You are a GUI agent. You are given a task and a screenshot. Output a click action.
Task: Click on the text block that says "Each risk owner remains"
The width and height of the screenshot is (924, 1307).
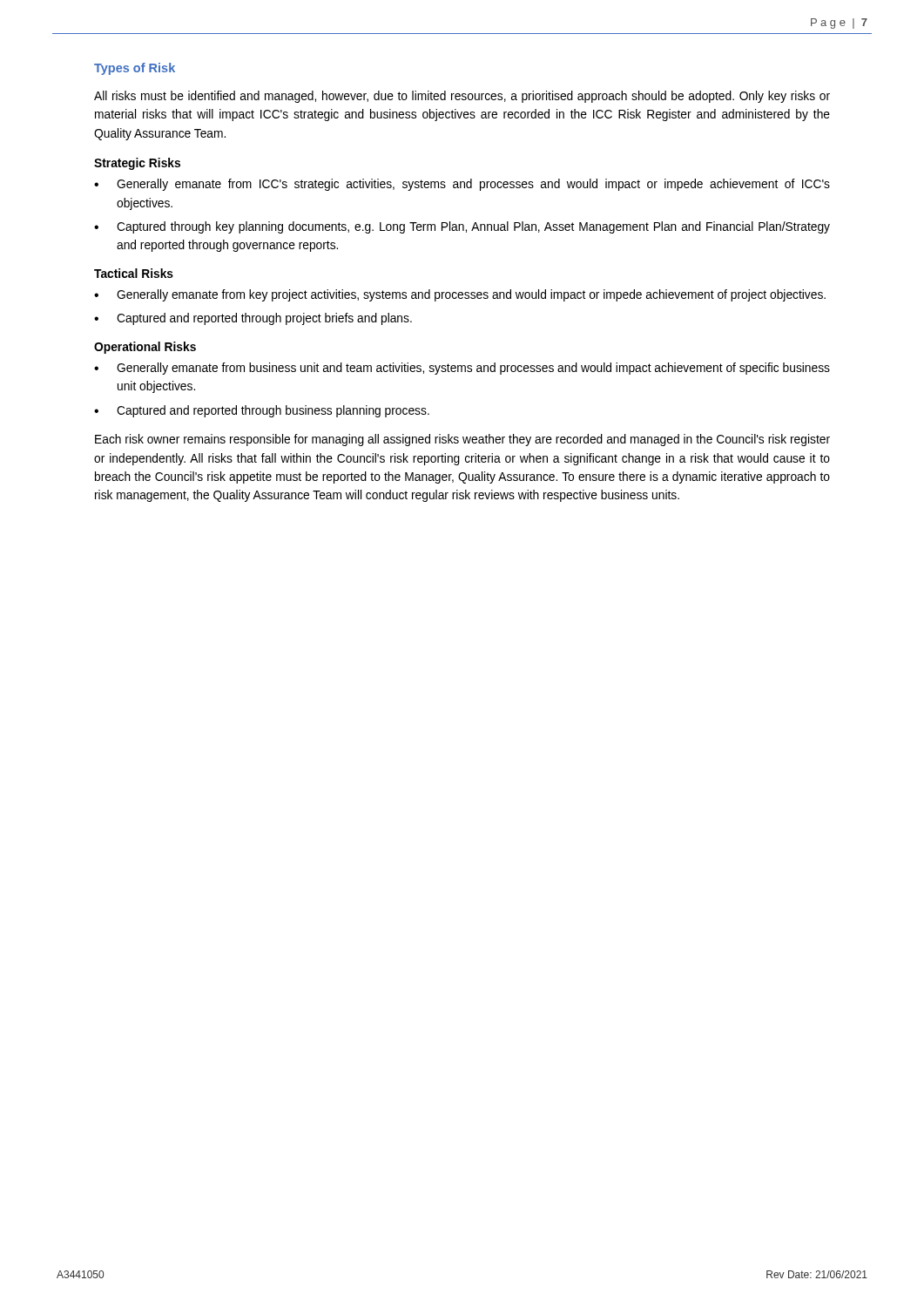coord(462,468)
